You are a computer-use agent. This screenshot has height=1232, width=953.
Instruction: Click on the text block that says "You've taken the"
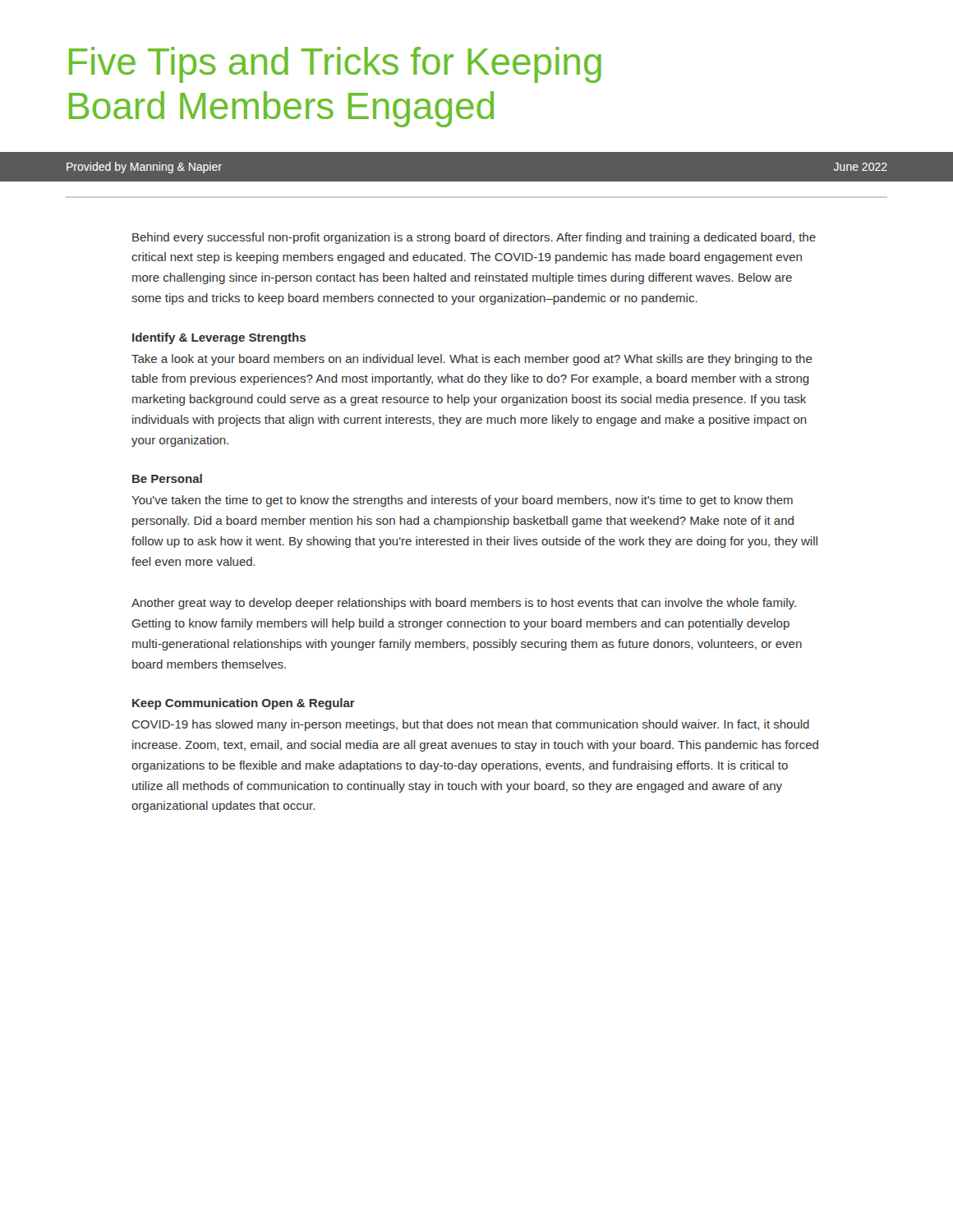click(x=476, y=531)
